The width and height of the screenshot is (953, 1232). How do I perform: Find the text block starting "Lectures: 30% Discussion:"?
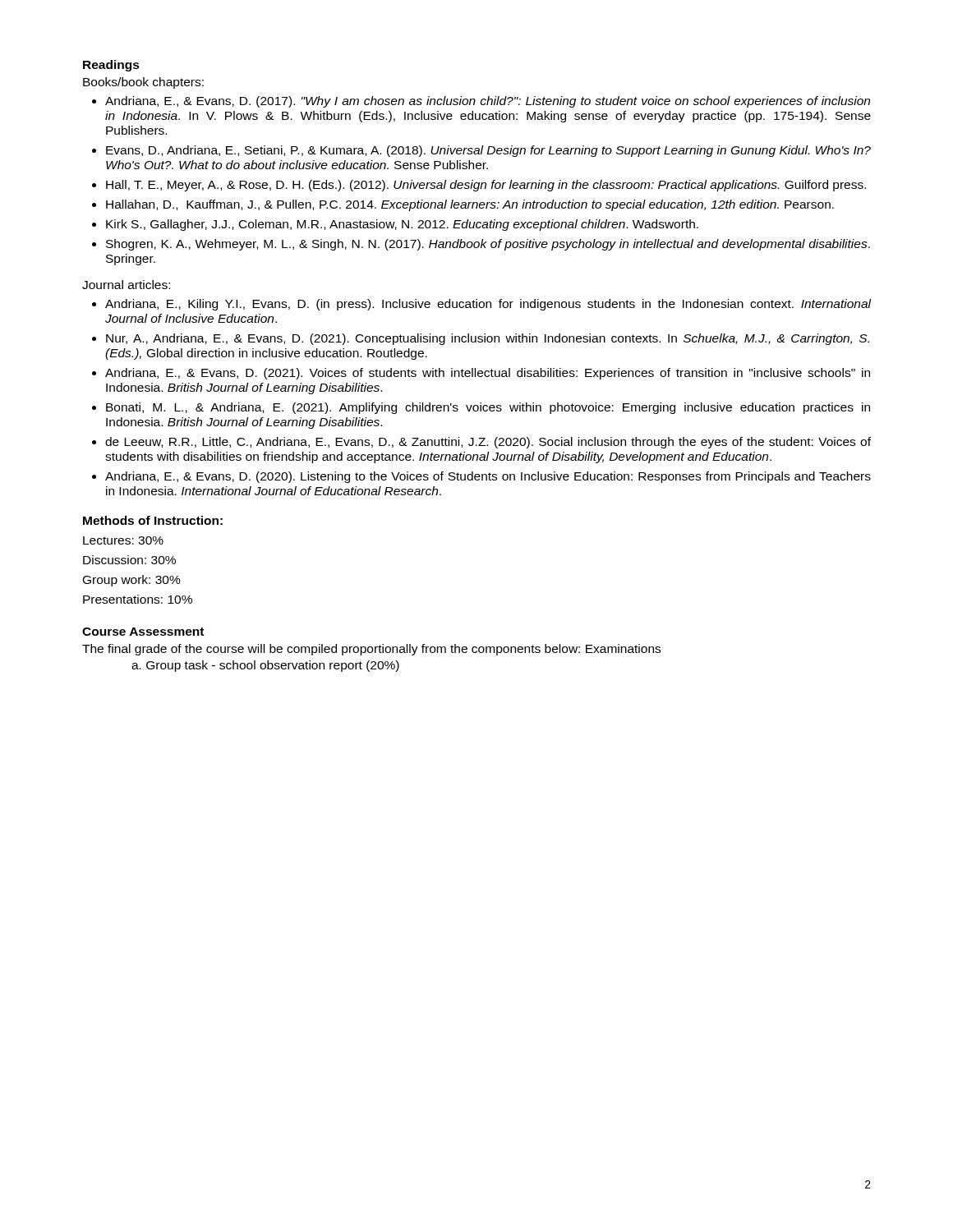[x=137, y=570]
